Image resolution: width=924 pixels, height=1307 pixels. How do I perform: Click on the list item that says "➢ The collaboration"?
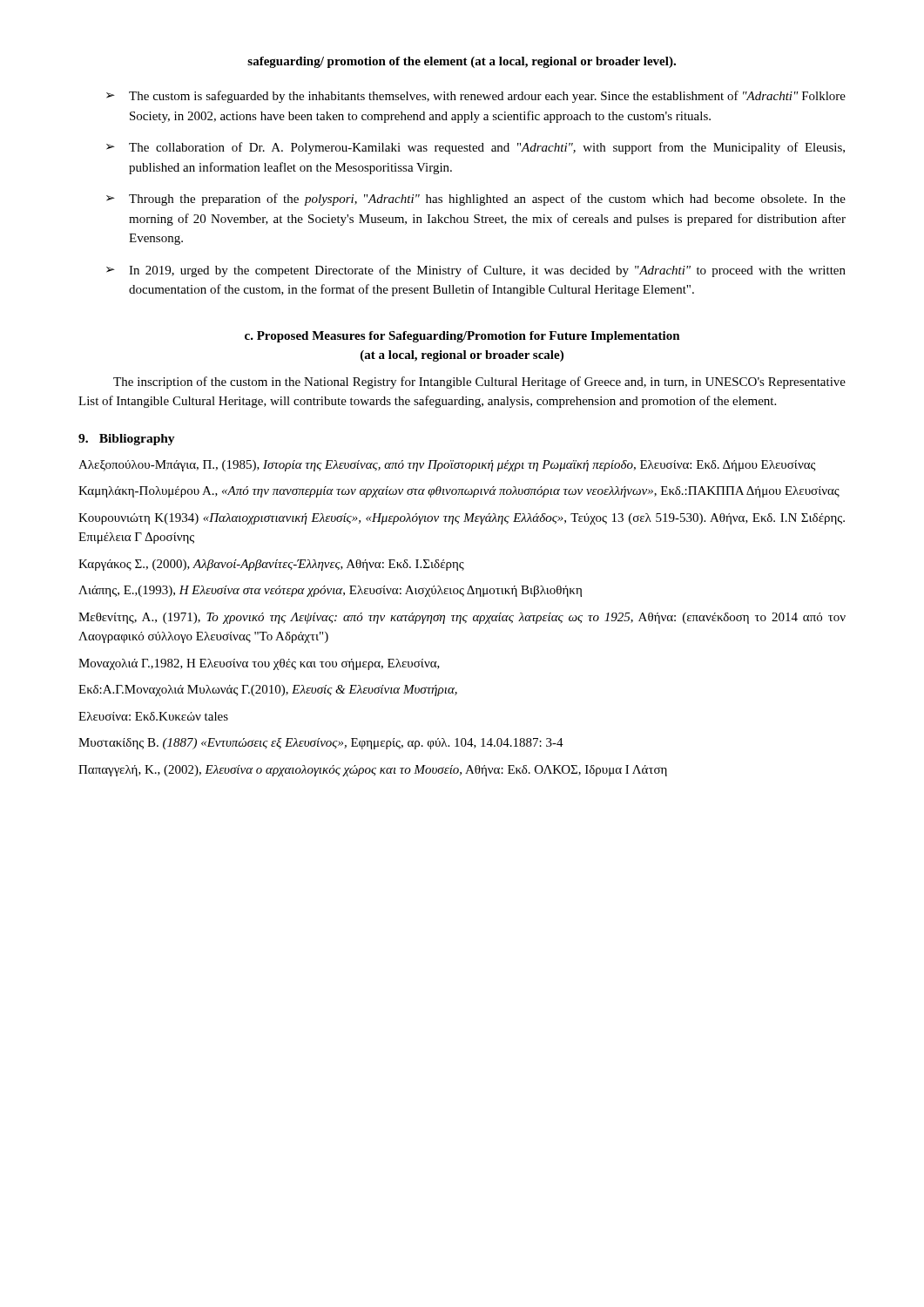tap(475, 157)
